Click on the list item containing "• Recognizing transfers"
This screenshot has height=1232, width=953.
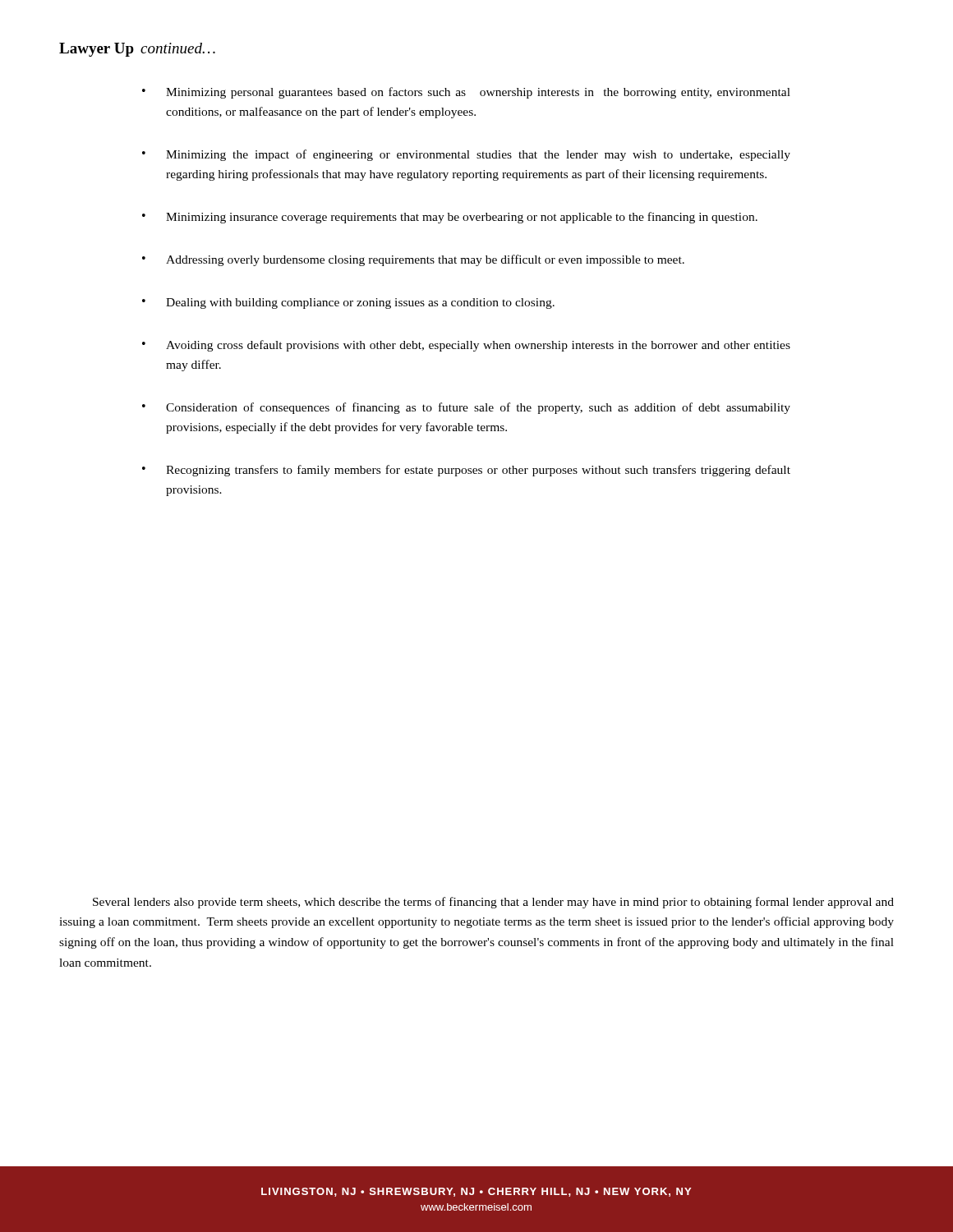466,480
